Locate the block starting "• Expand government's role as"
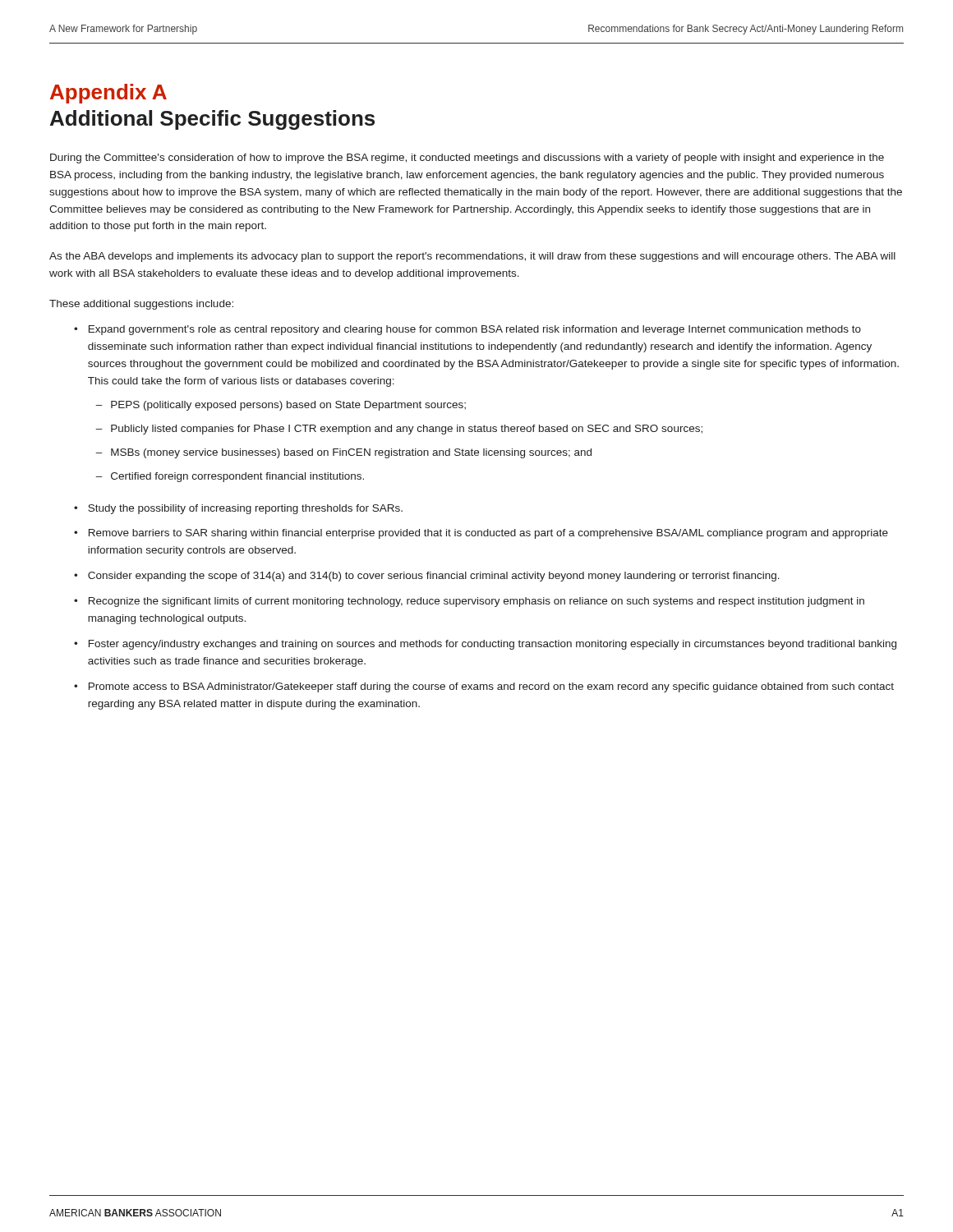 tap(467, 330)
